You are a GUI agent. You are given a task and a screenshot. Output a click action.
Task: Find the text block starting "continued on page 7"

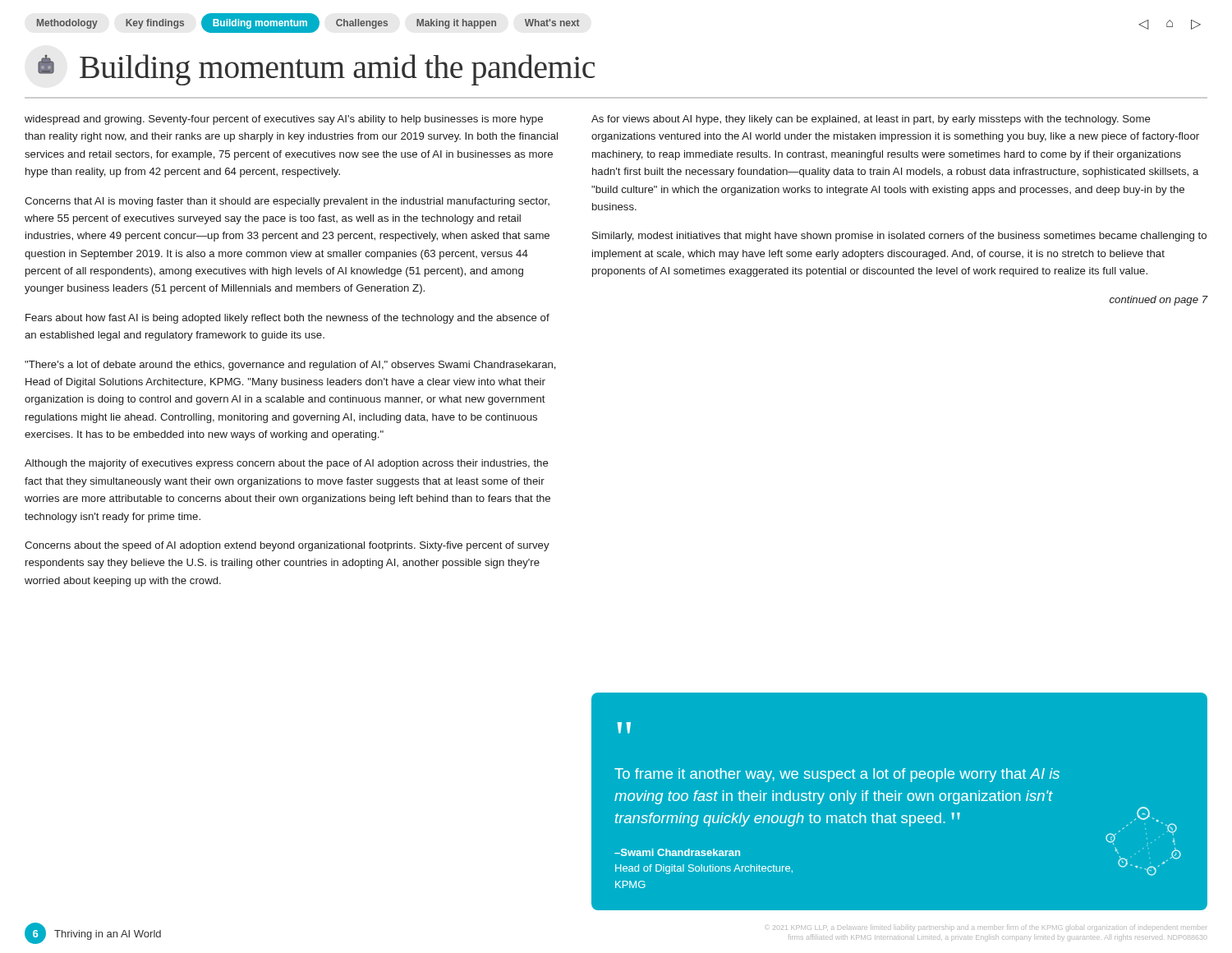[1158, 300]
